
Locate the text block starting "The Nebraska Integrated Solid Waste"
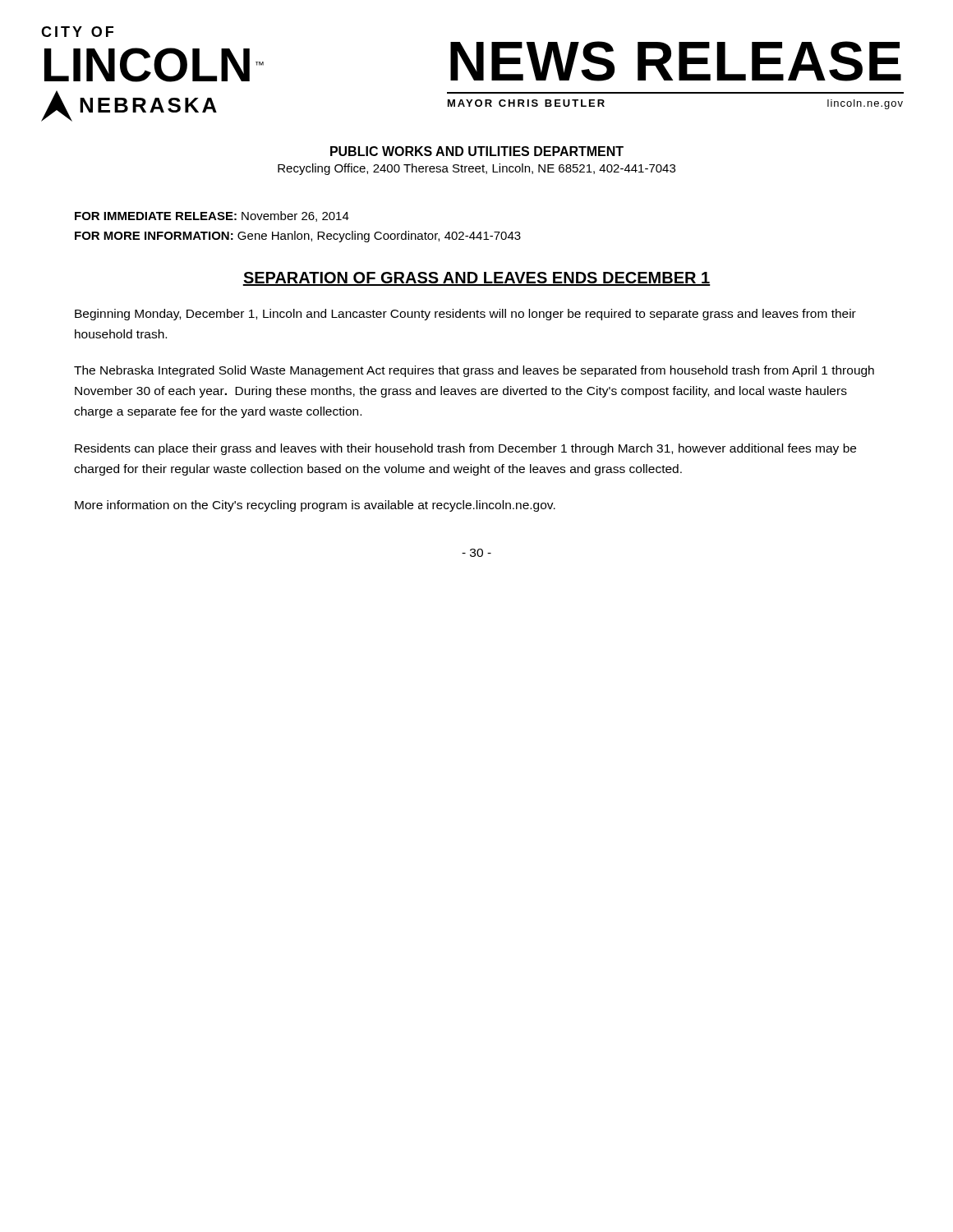click(x=474, y=391)
